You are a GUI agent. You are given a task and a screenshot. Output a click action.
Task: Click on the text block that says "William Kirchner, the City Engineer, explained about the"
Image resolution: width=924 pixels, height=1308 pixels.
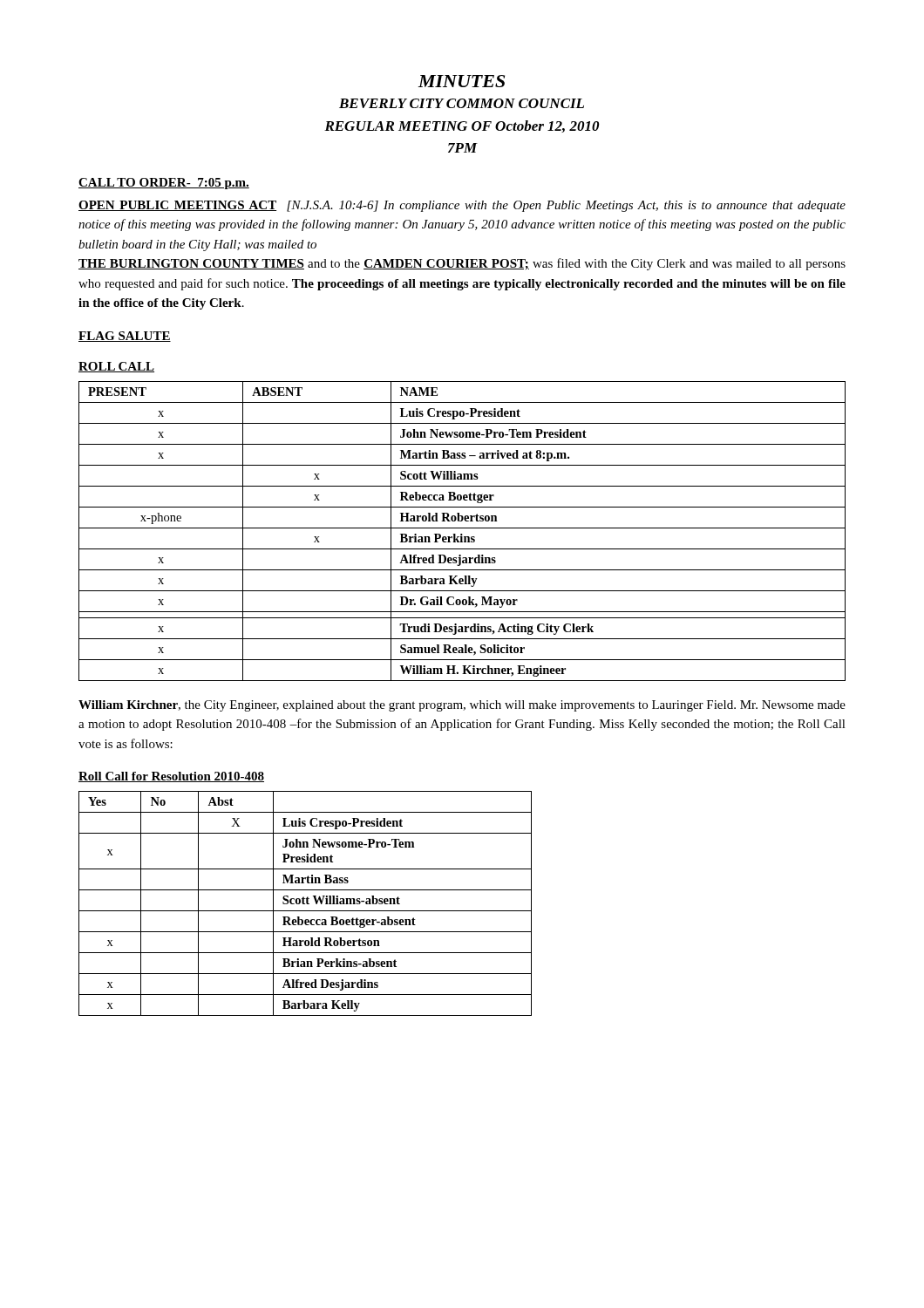tap(462, 724)
